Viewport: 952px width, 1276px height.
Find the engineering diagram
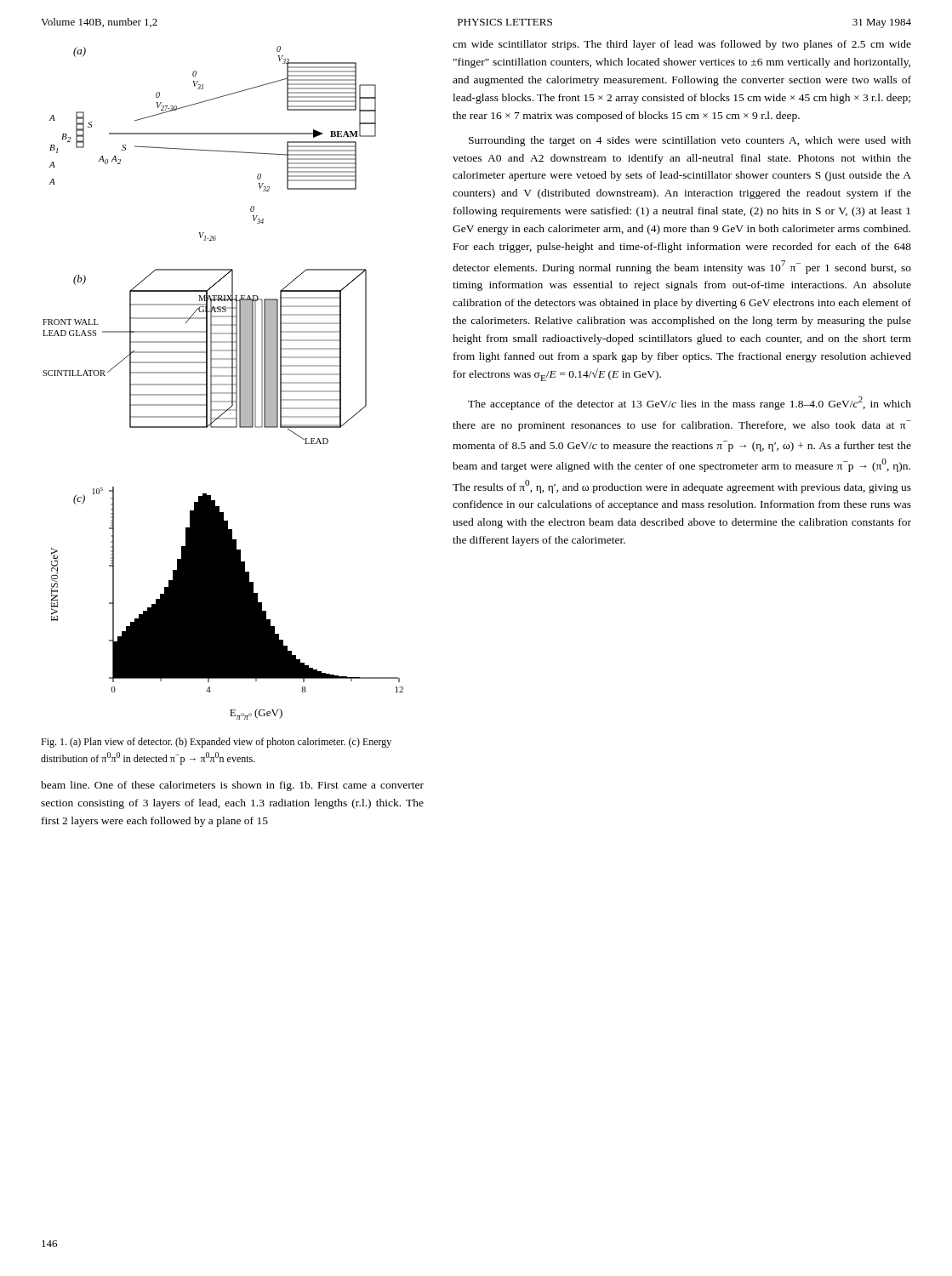coord(237,385)
